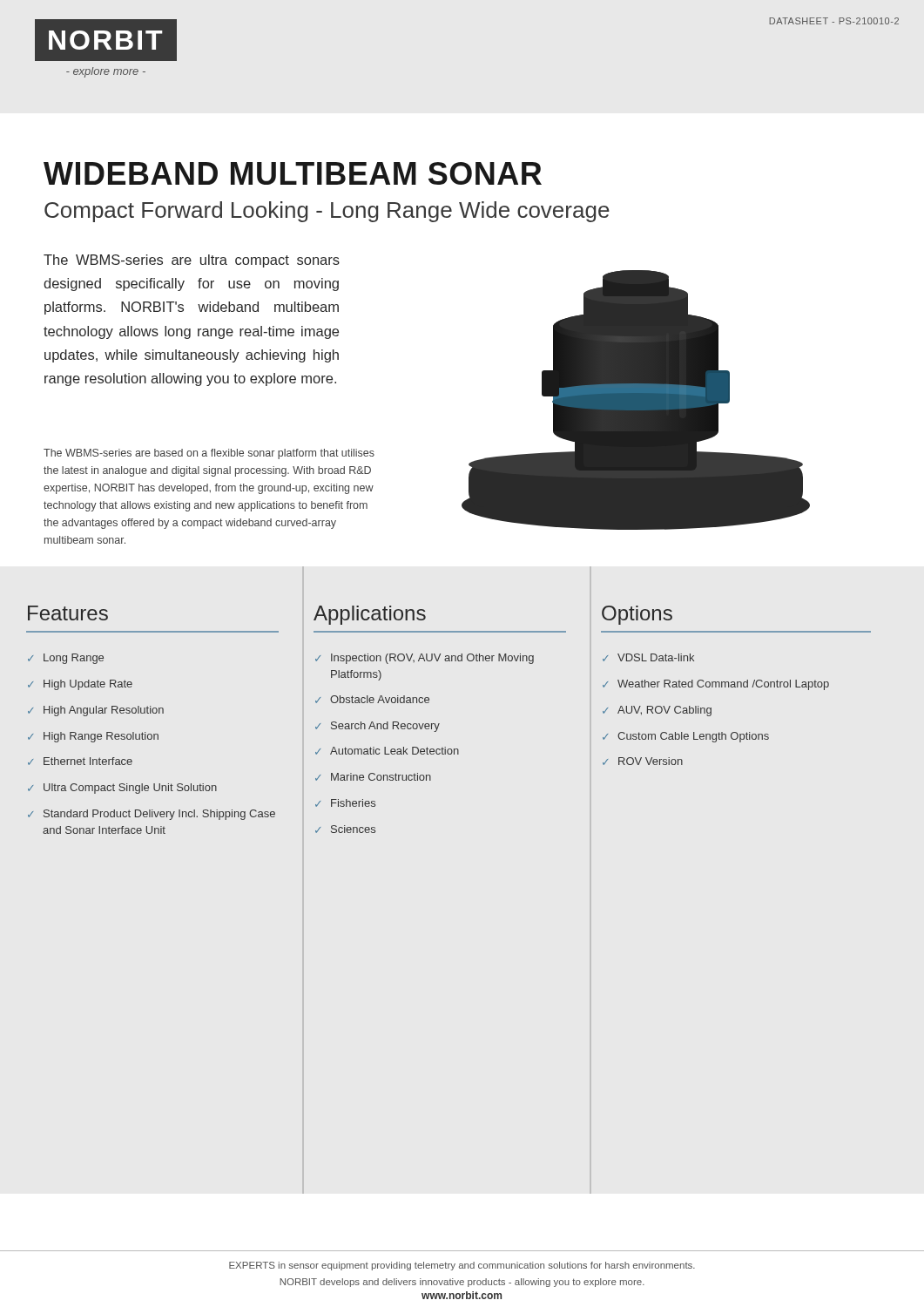Locate the region starting "✓ High Update"
The height and width of the screenshot is (1307, 924).
pyautogui.click(x=79, y=685)
